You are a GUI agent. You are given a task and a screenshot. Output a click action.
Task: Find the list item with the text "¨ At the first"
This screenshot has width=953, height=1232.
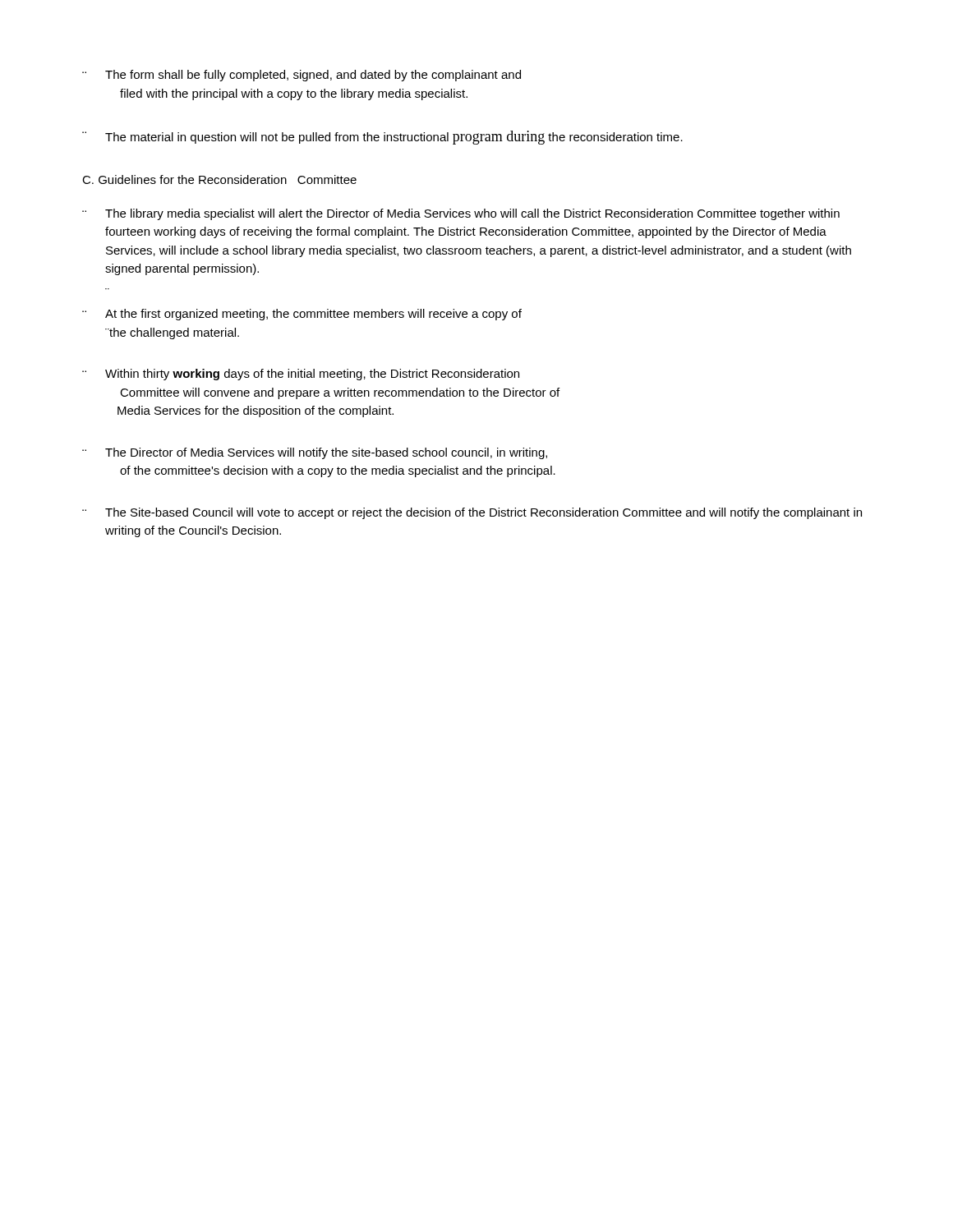click(x=476, y=323)
